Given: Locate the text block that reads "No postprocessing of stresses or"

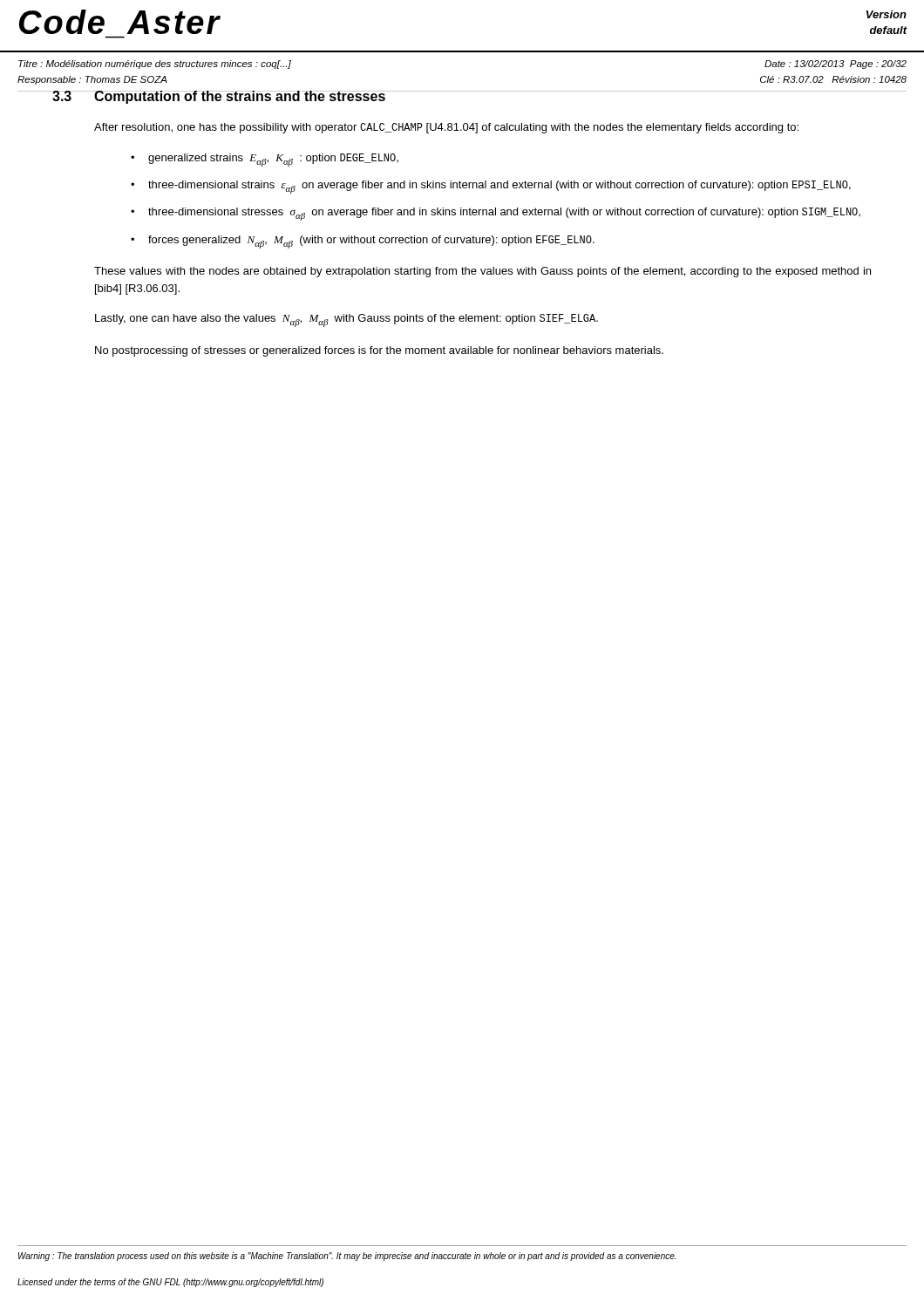Looking at the screenshot, I should coord(379,350).
